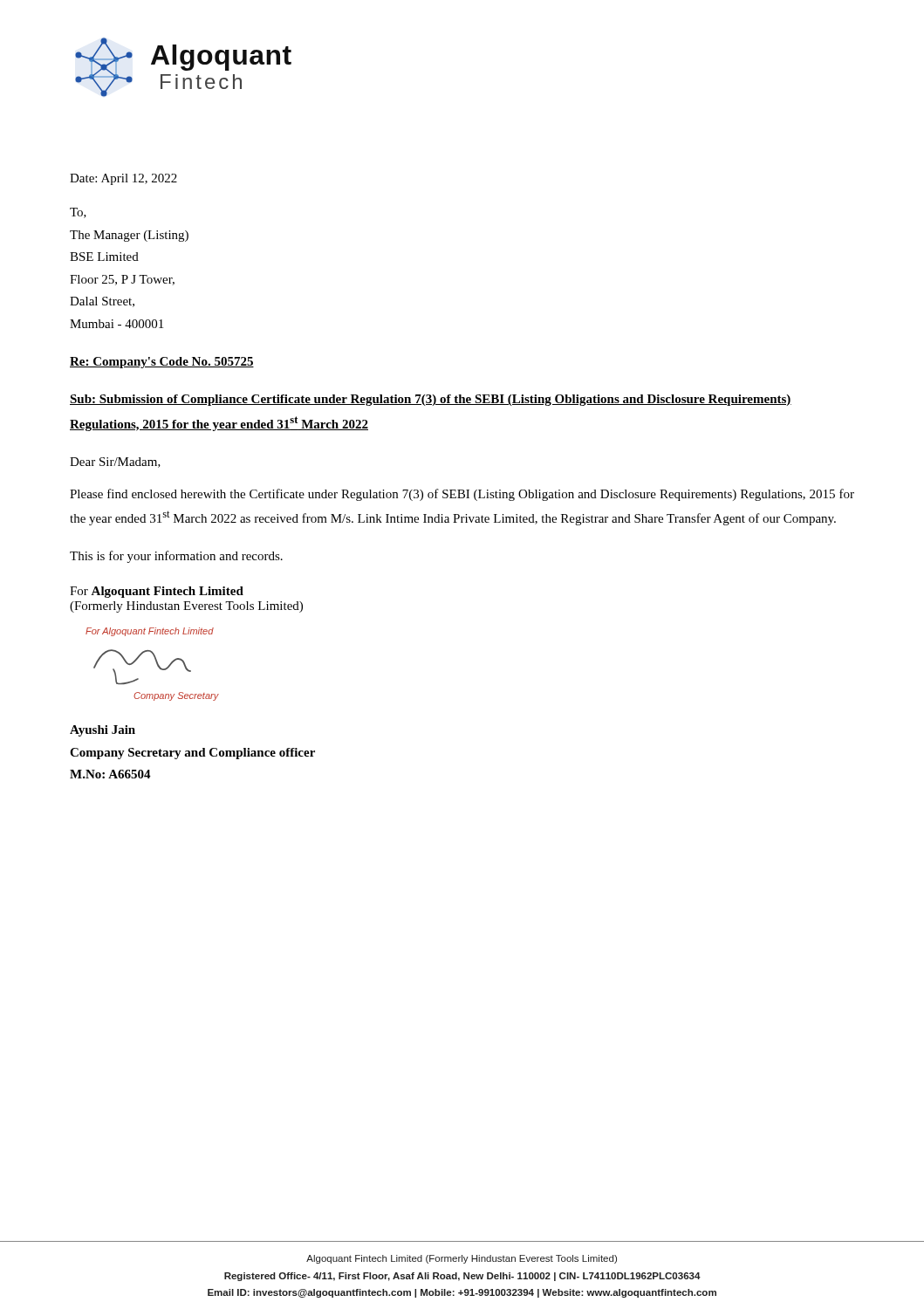Point to the block beginning "This is for your"
The image size is (924, 1309).
coord(176,555)
